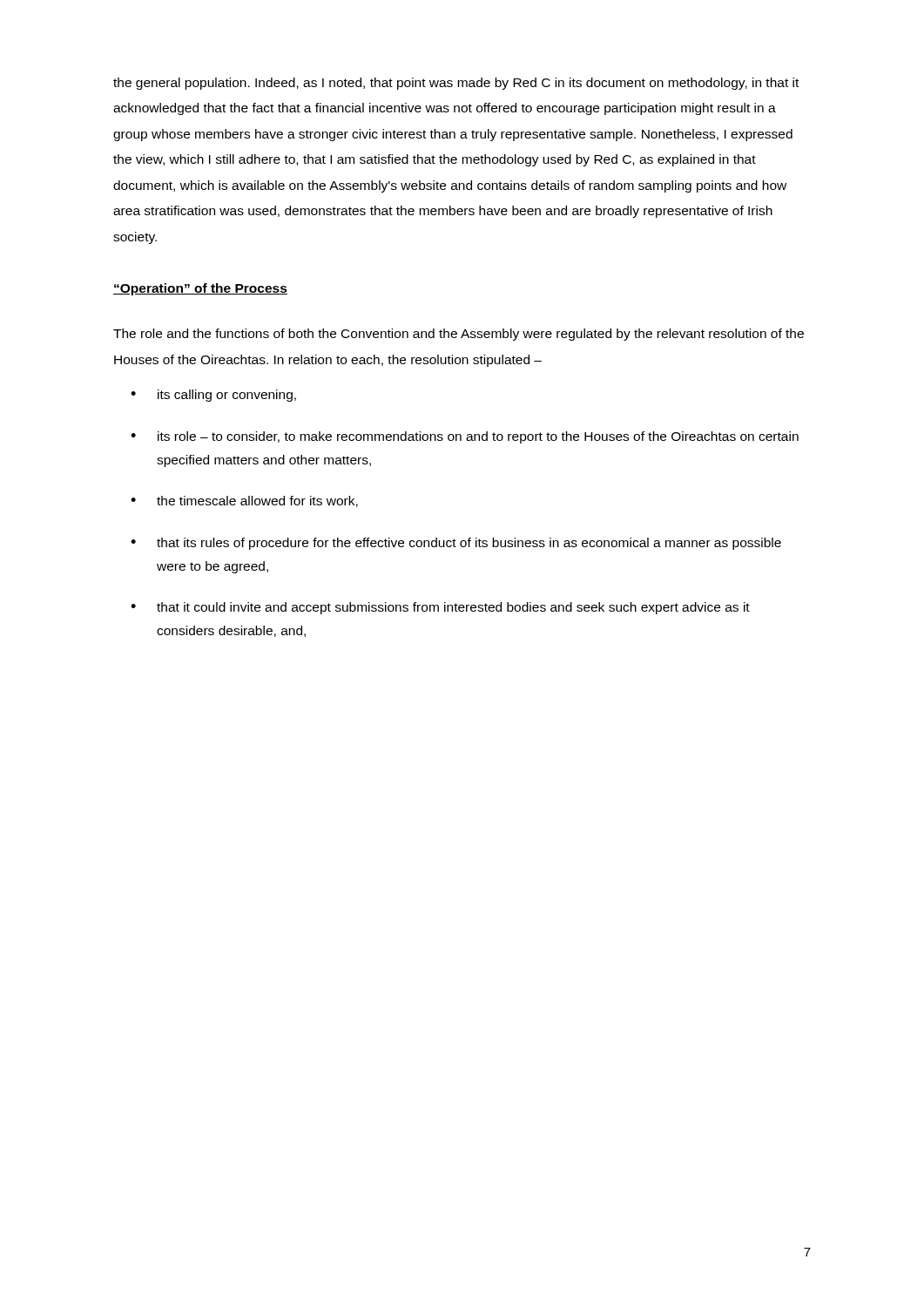Navigate to the region starting "the general population. Indeed, as I"
924x1307 pixels.
[456, 159]
